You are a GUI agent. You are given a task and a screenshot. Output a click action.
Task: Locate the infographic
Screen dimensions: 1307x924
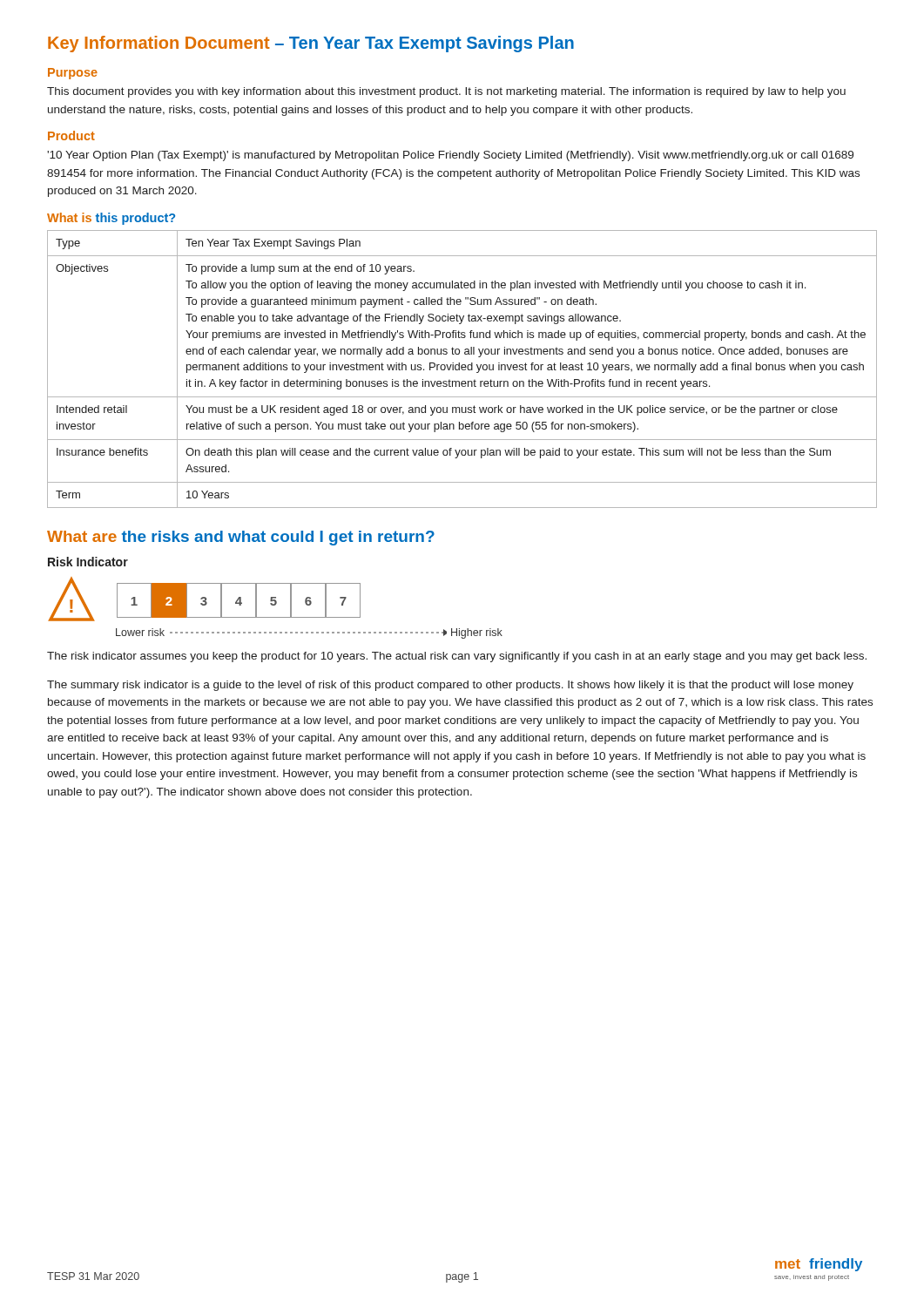[462, 608]
